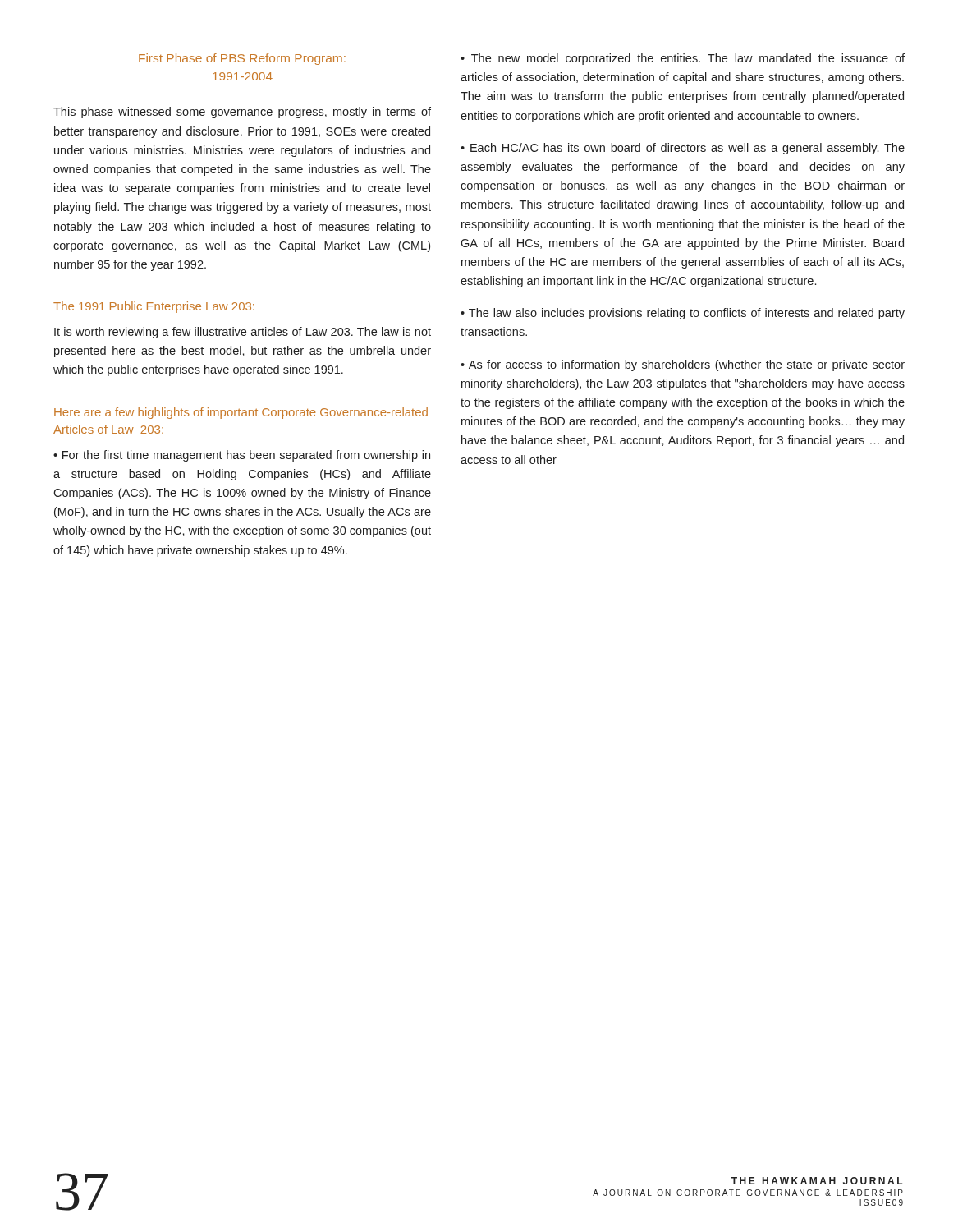Locate the region starting "• The law also includes provisions relating"

point(683,323)
